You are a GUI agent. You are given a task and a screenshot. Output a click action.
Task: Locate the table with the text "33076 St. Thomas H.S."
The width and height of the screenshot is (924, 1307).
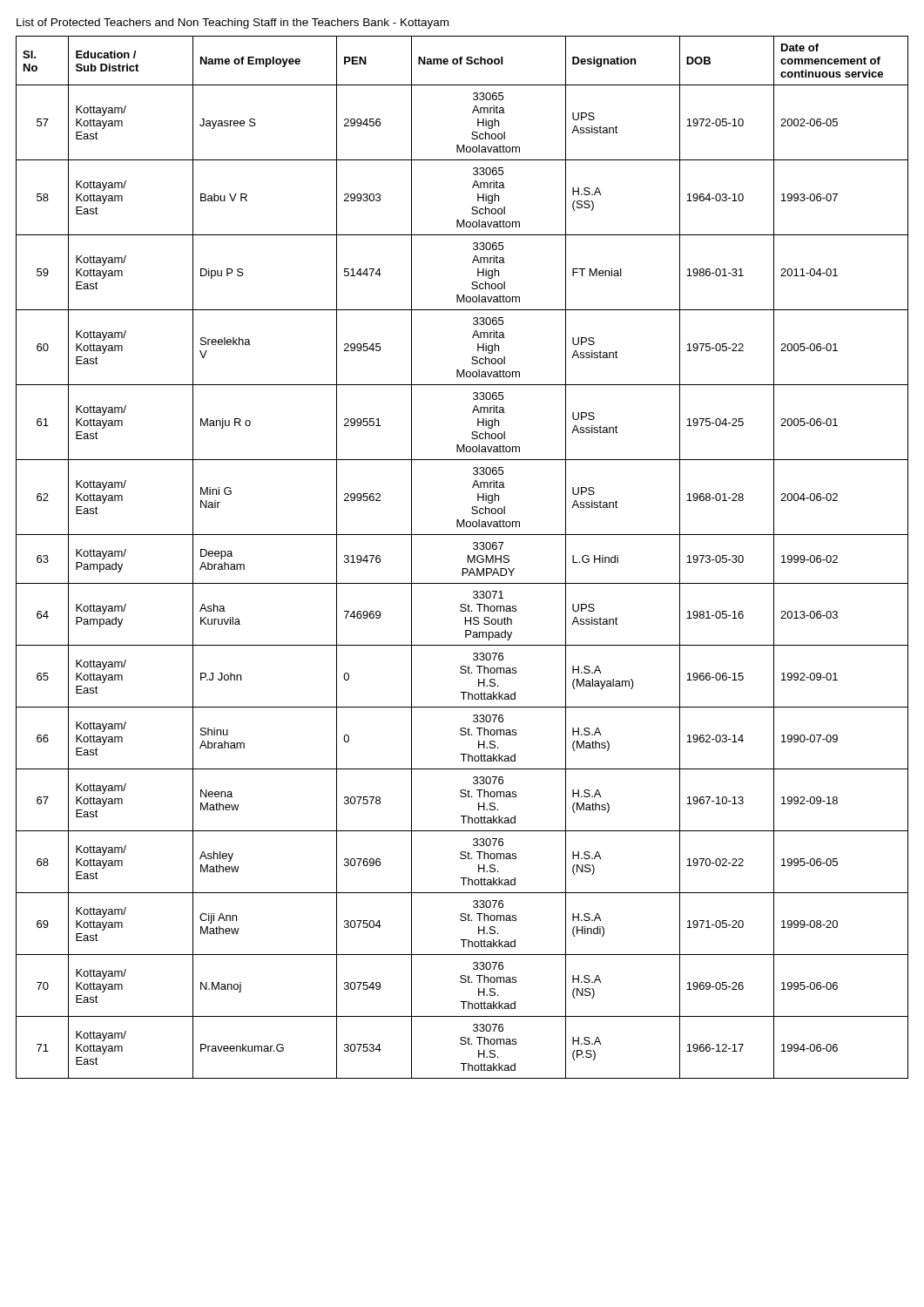pyautogui.click(x=462, y=557)
